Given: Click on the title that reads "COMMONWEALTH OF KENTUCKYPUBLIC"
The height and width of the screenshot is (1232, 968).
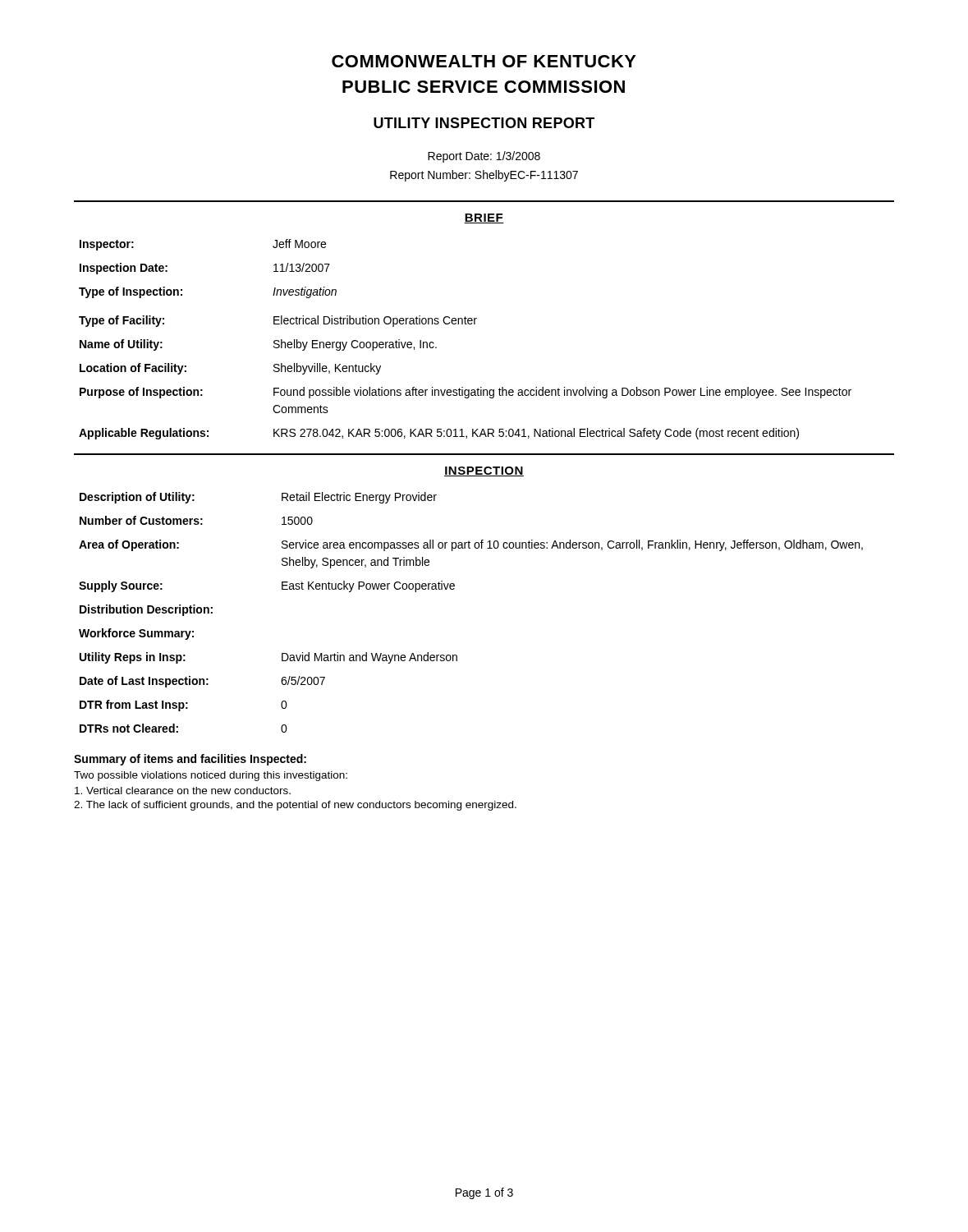Looking at the screenshot, I should point(484,75).
